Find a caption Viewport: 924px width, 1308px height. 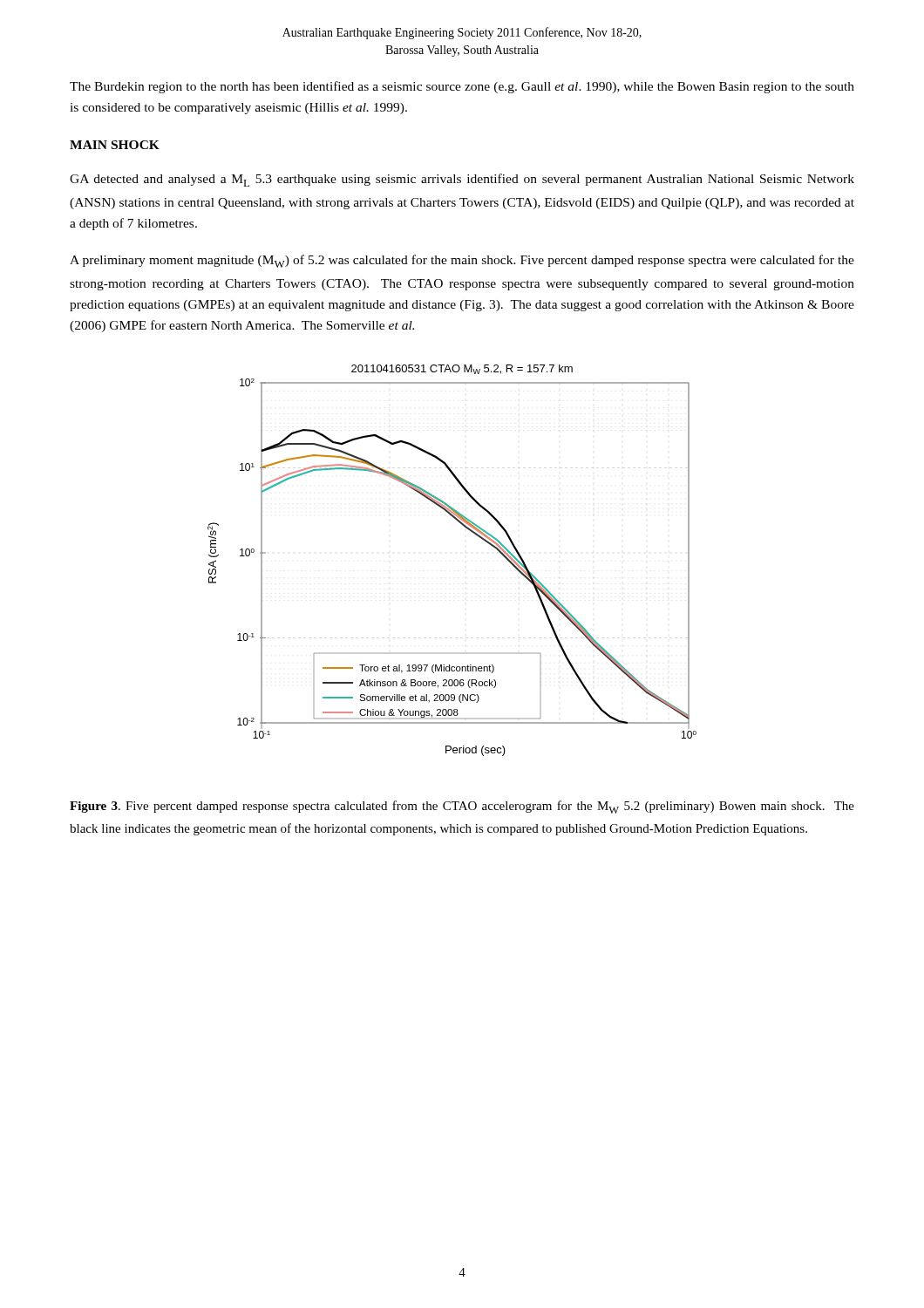pos(462,817)
